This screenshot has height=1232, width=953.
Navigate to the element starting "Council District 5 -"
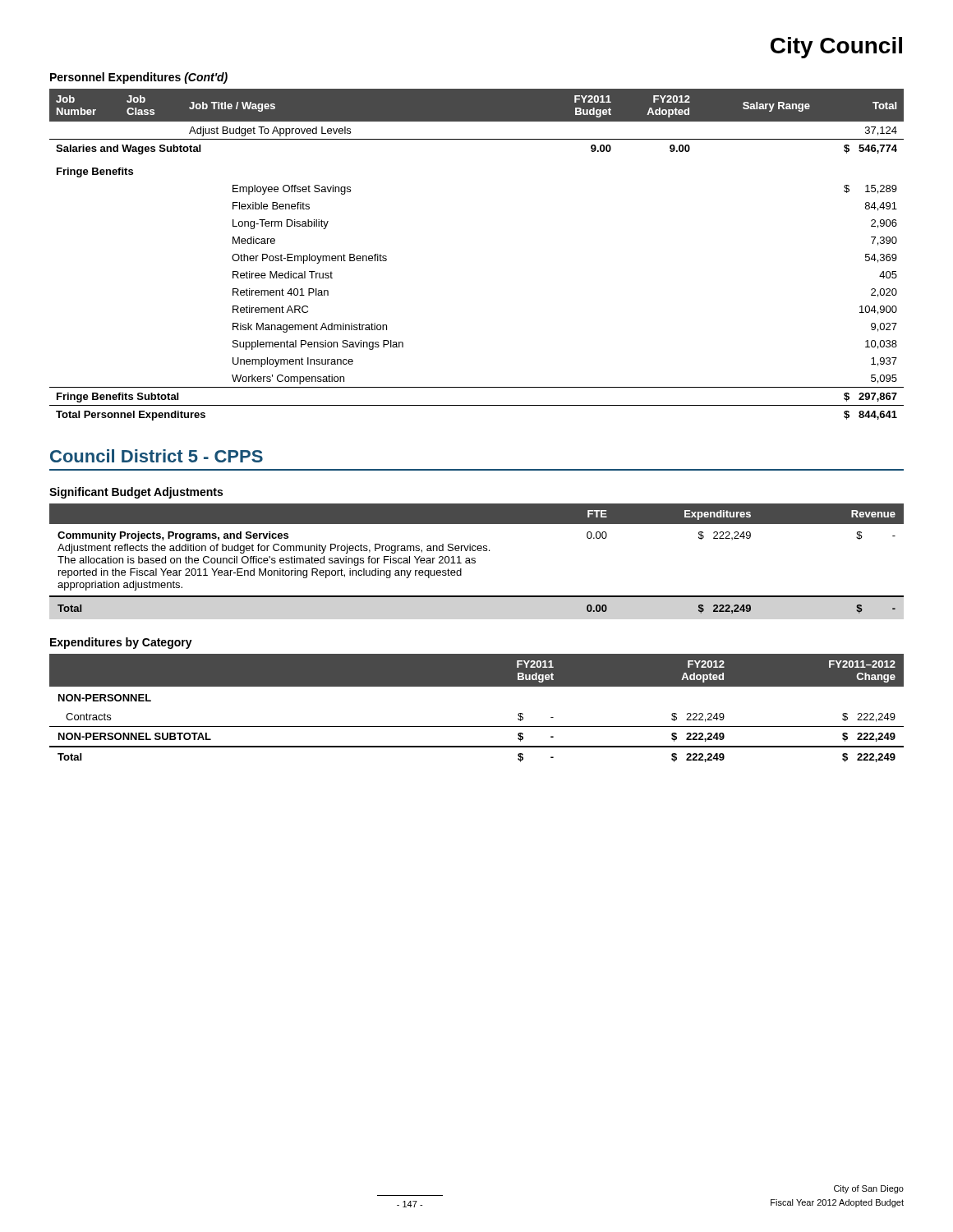click(156, 456)
